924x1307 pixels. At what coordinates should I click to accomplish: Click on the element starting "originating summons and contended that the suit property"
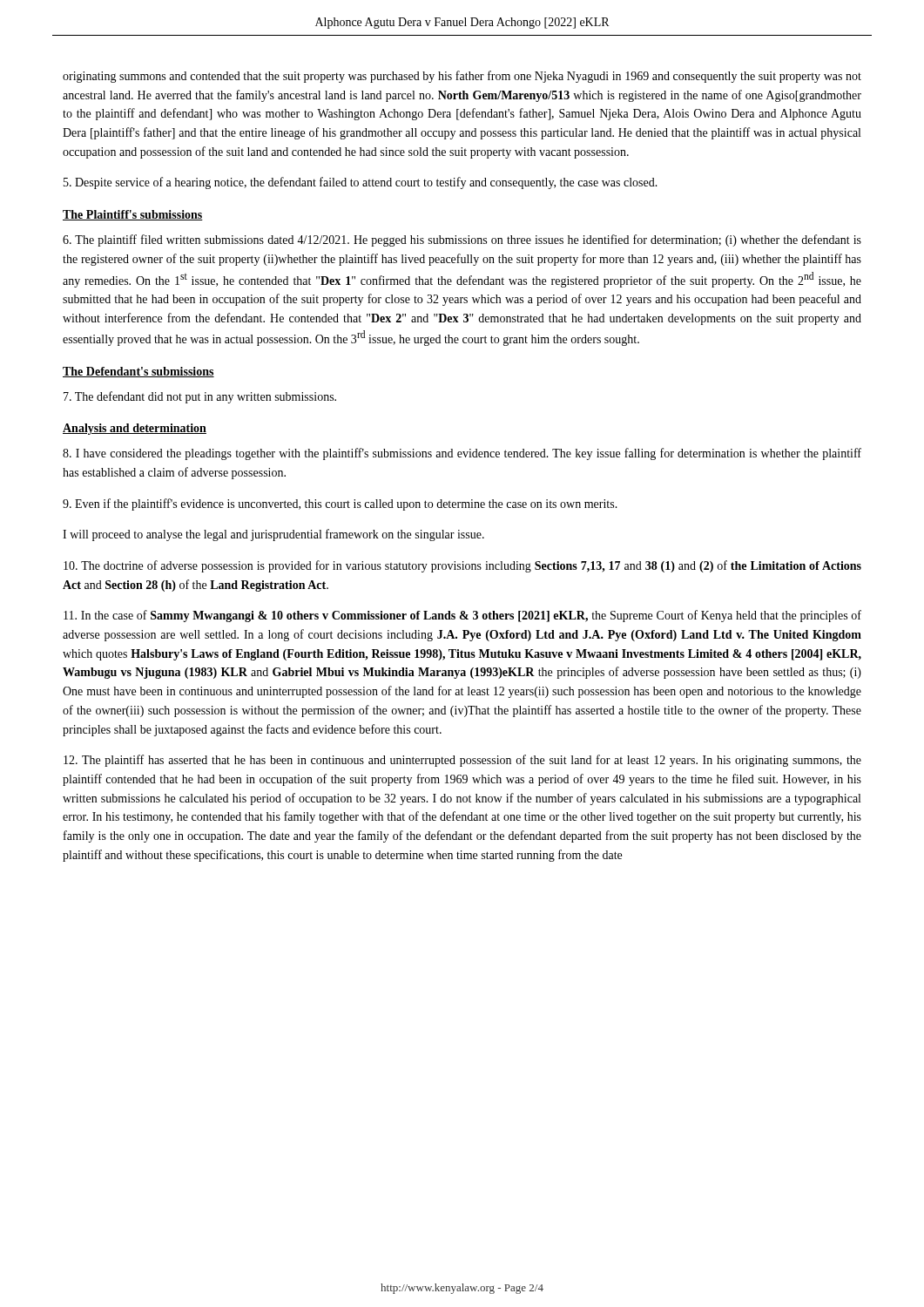click(x=462, y=114)
